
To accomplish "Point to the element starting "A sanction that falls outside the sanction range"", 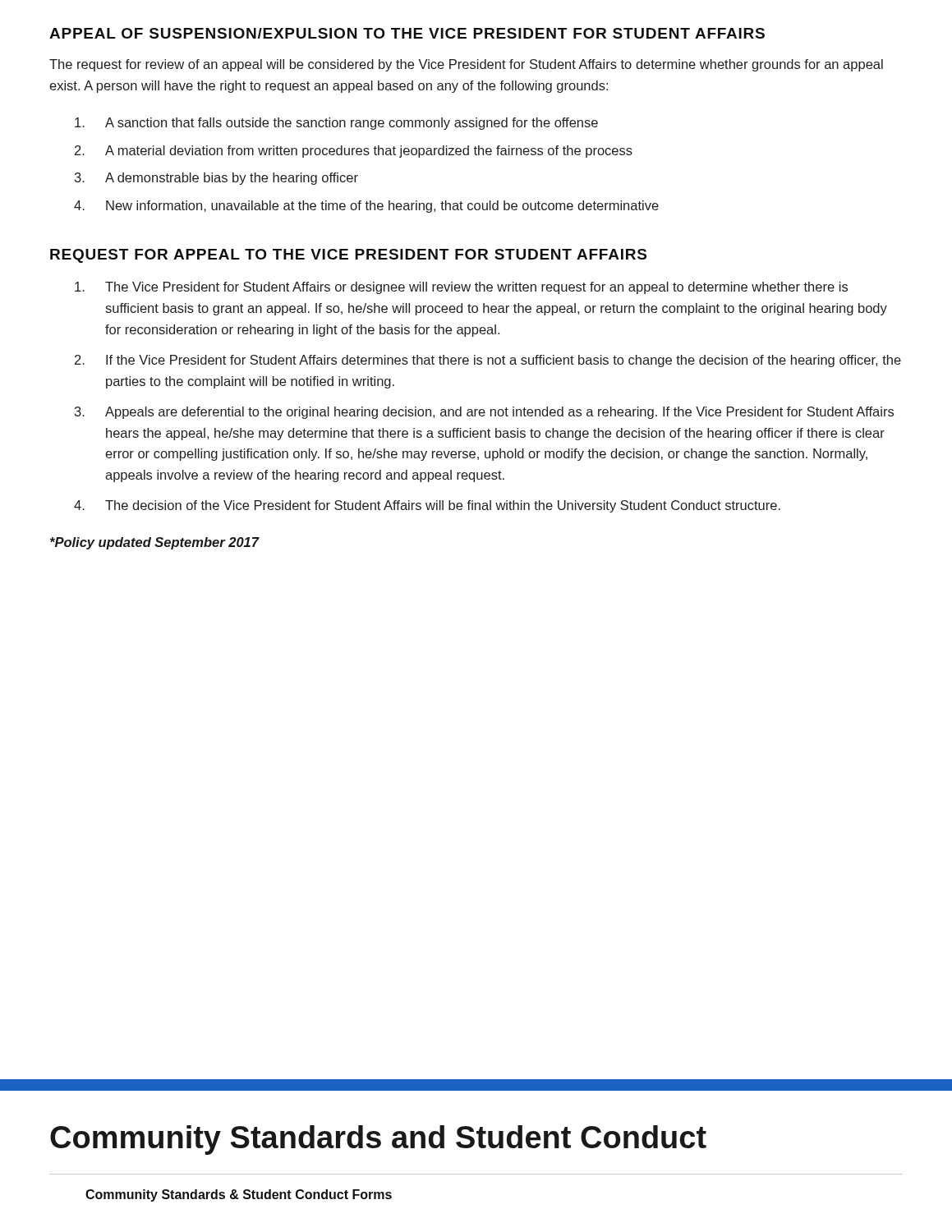I will 488,123.
